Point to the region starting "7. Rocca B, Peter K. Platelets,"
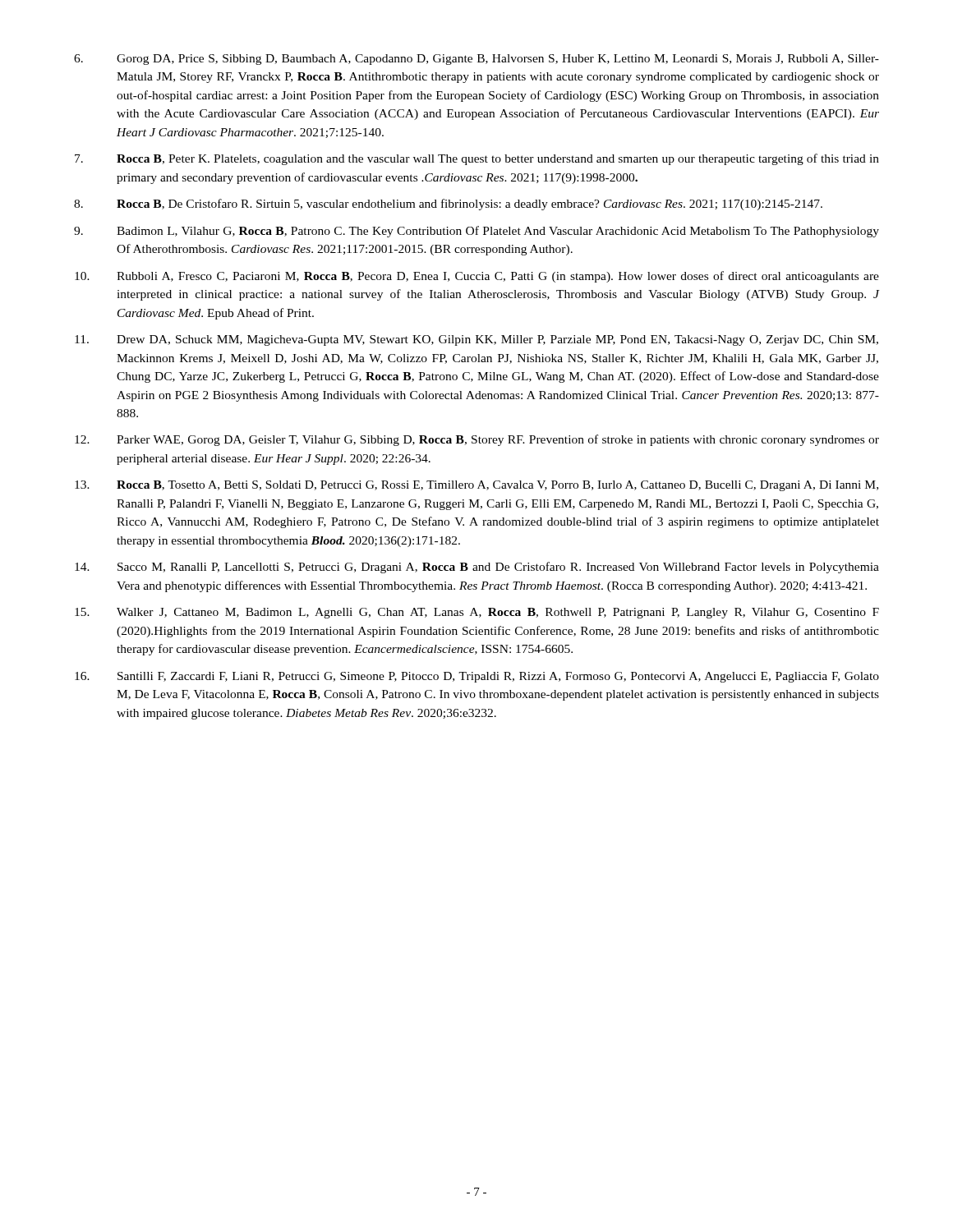This screenshot has width=953, height=1232. [x=476, y=168]
